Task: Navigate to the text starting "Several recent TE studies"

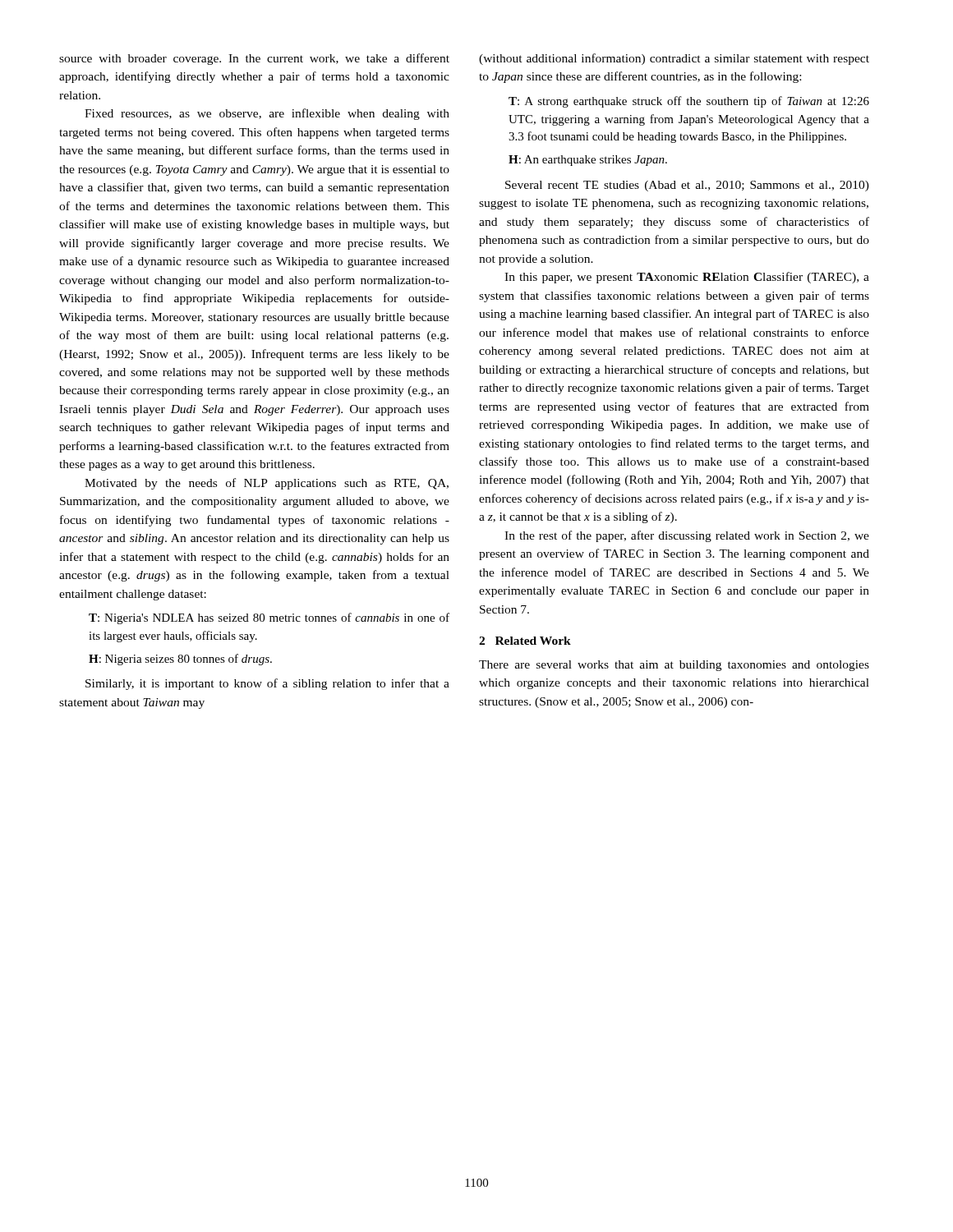Action: (x=674, y=222)
